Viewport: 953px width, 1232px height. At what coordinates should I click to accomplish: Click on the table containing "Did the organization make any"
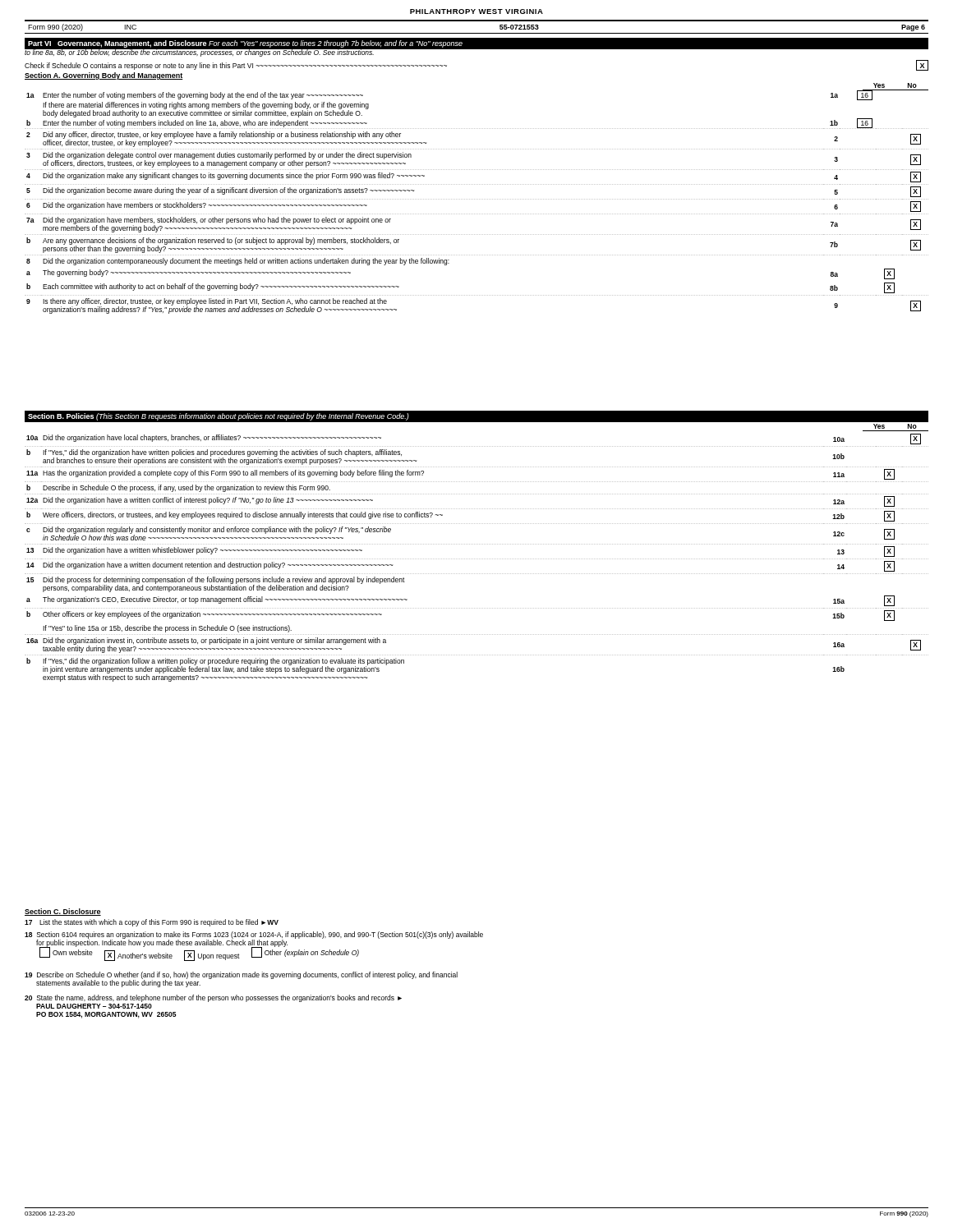click(476, 203)
